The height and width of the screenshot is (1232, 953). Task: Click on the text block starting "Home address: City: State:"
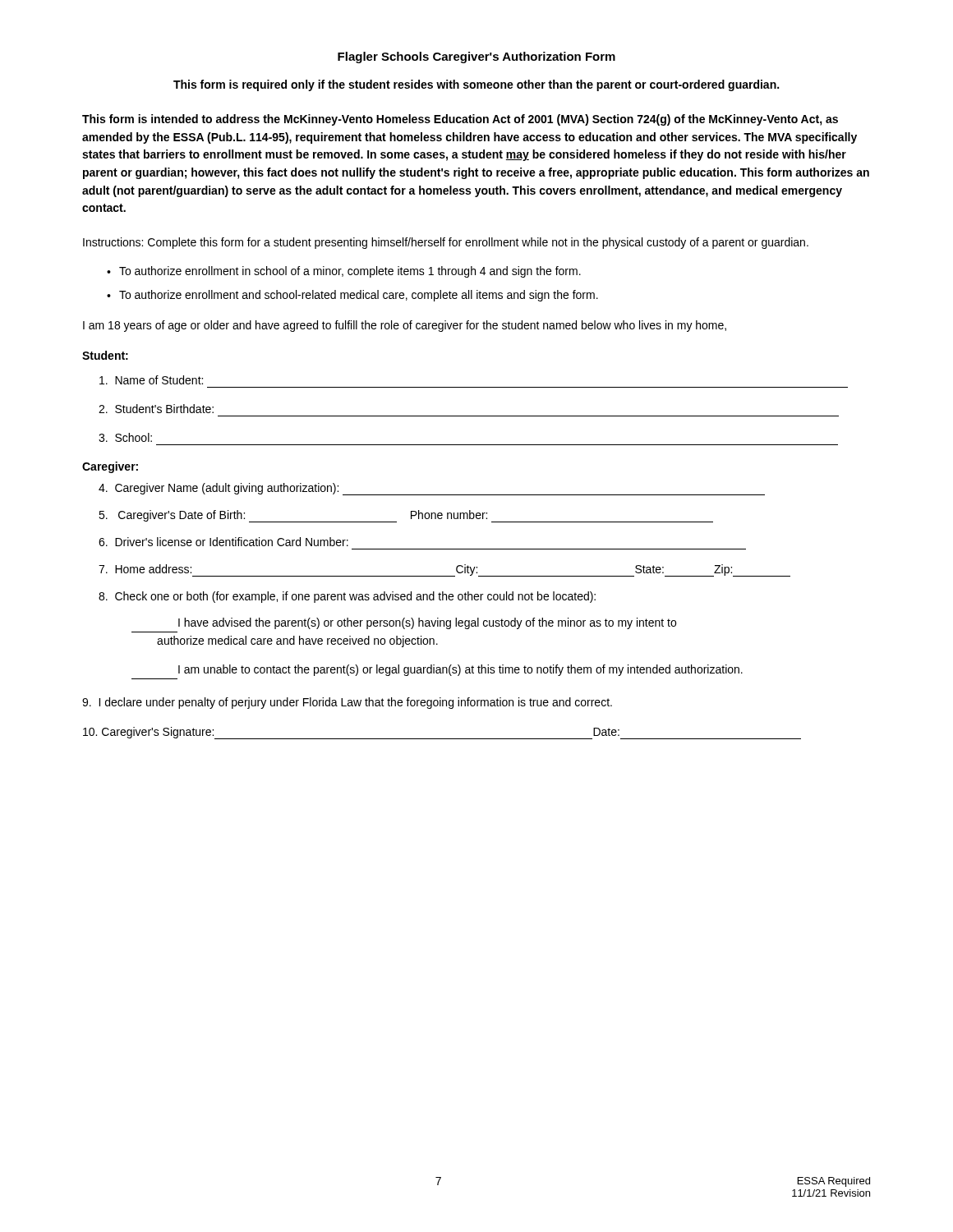(445, 570)
